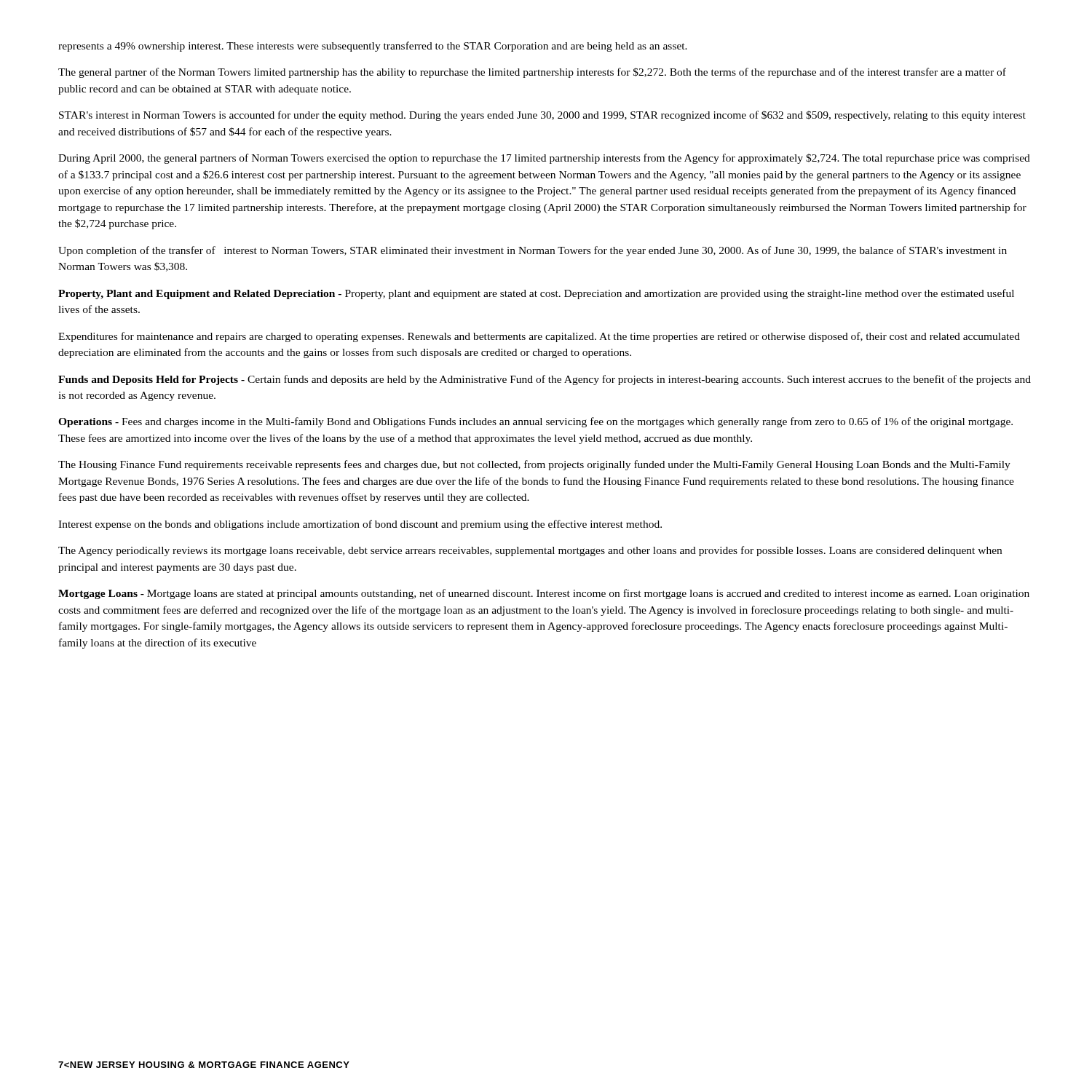The width and height of the screenshot is (1092, 1092).
Task: Navigate to the text starting "Upon completion of"
Action: point(533,258)
